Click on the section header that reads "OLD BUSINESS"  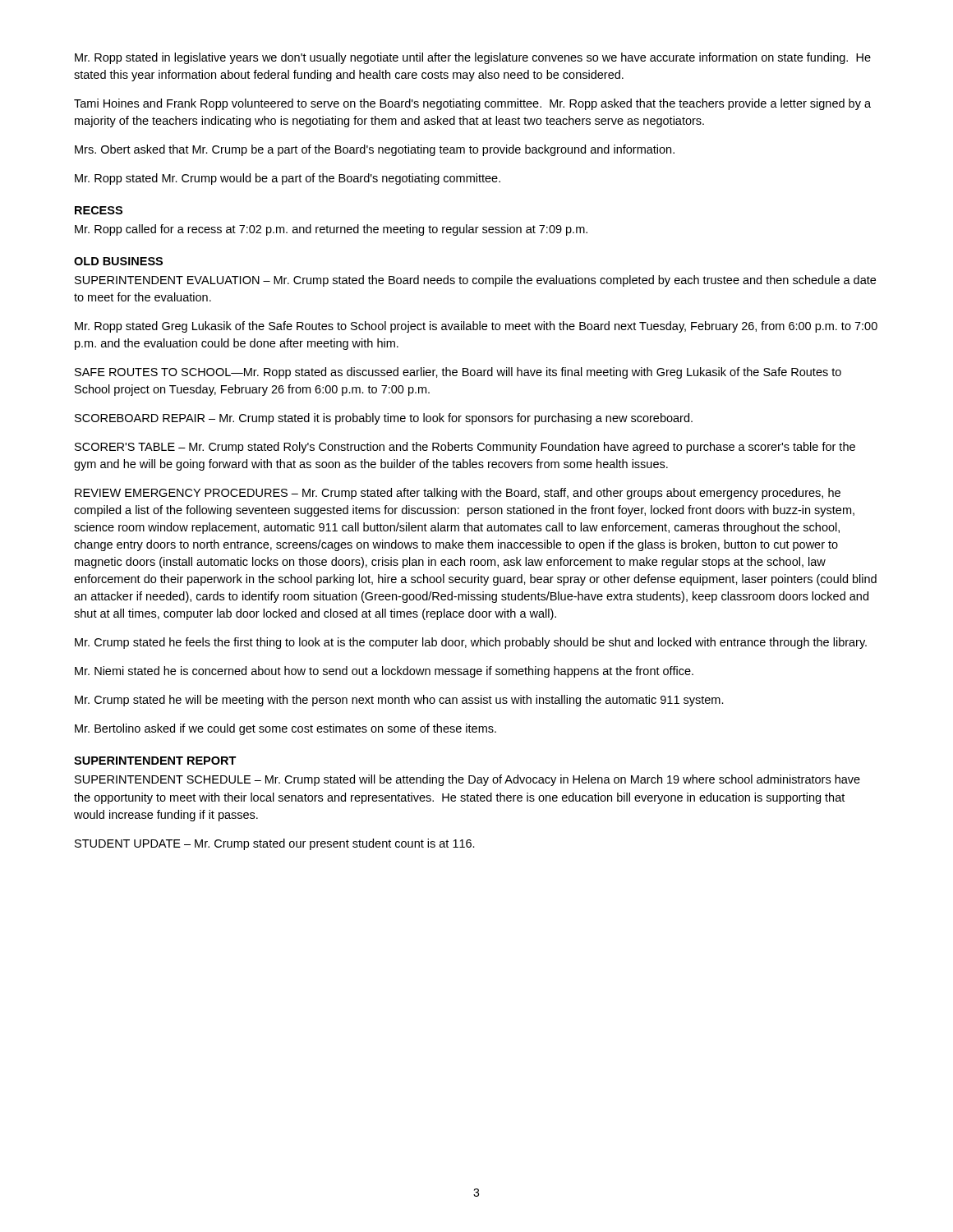119,261
